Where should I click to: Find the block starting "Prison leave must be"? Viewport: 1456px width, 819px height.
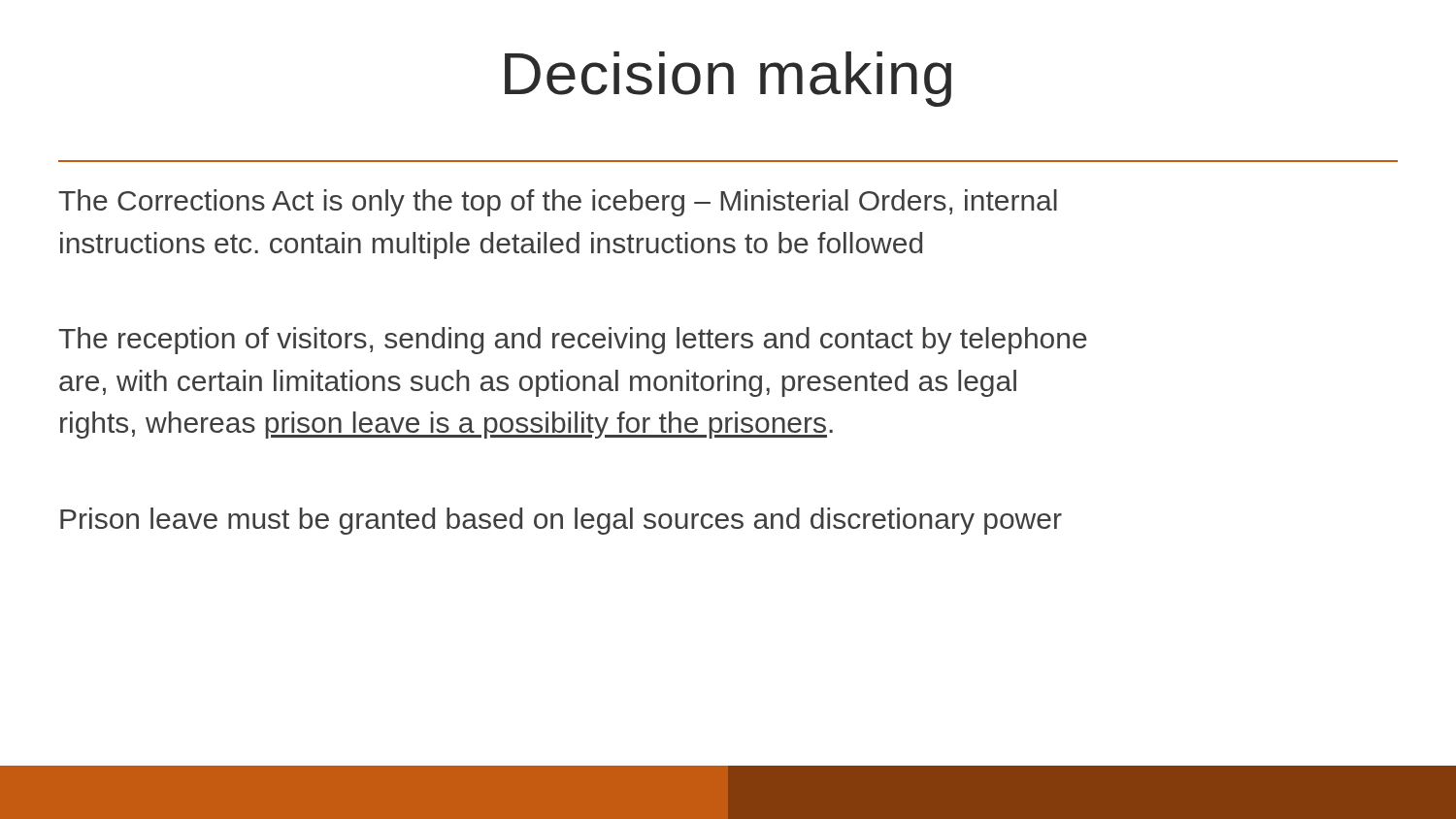pos(560,518)
